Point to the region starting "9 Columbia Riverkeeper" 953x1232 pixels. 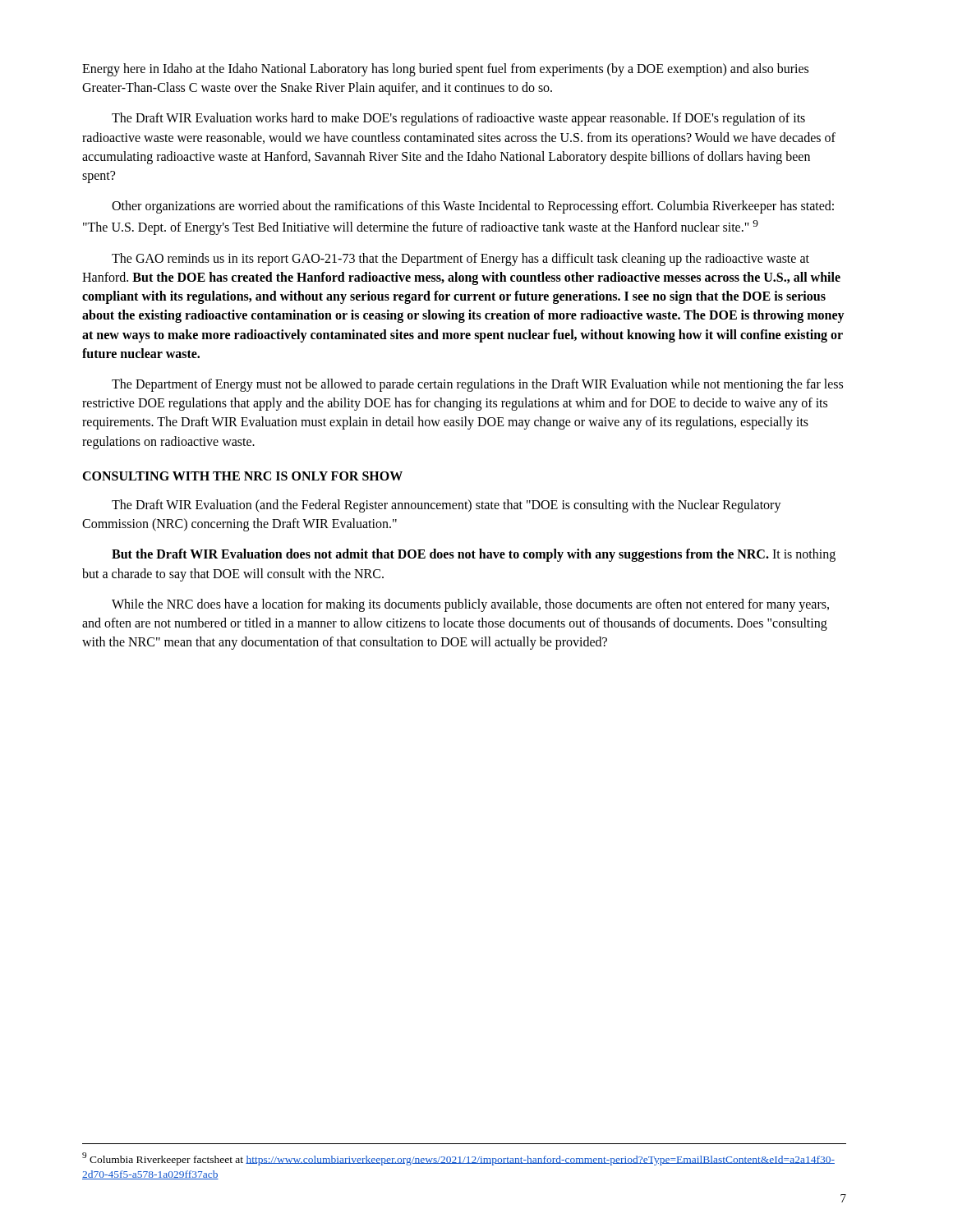(x=458, y=1165)
